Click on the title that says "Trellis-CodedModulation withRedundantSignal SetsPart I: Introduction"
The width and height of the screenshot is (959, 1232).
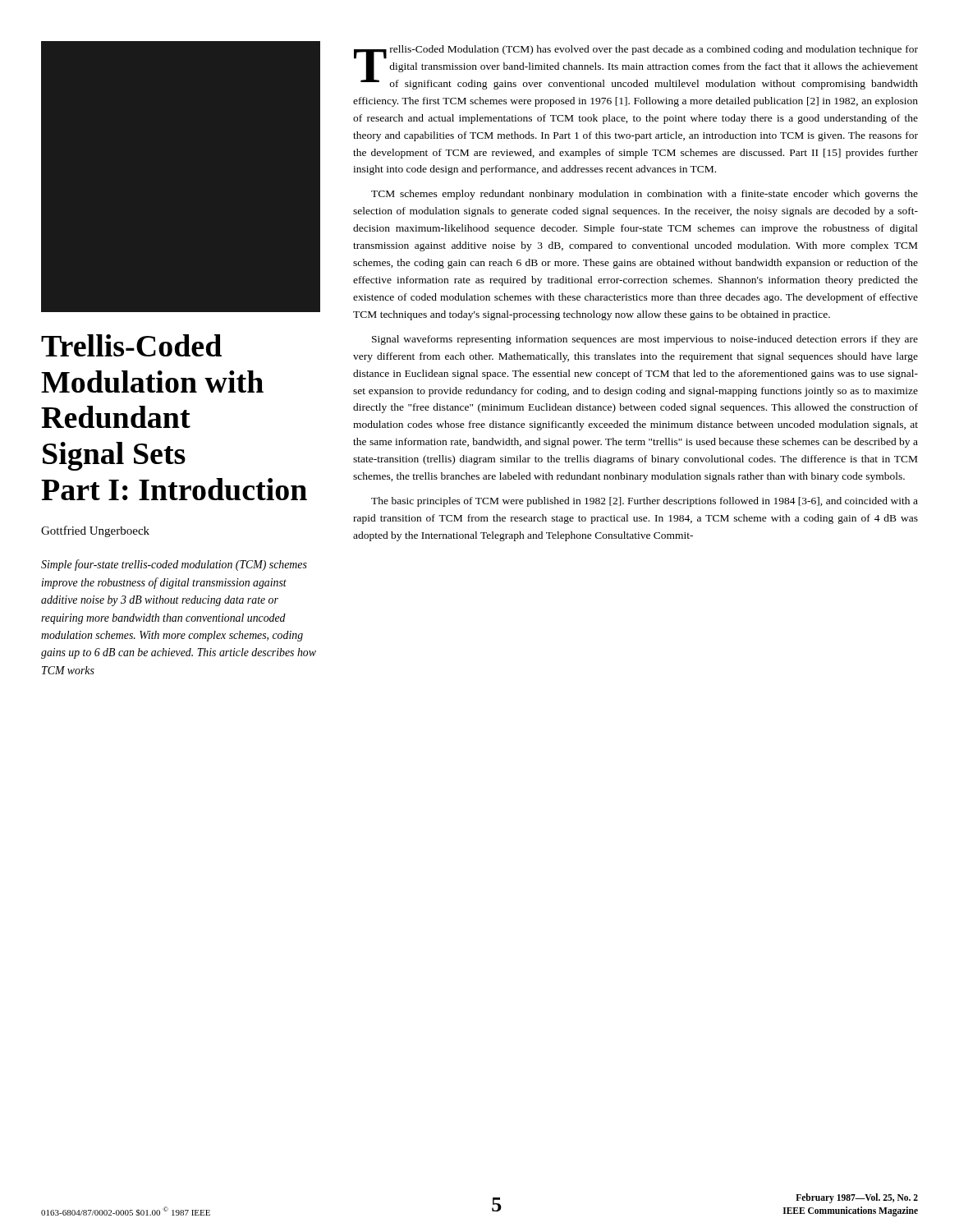tap(174, 418)
